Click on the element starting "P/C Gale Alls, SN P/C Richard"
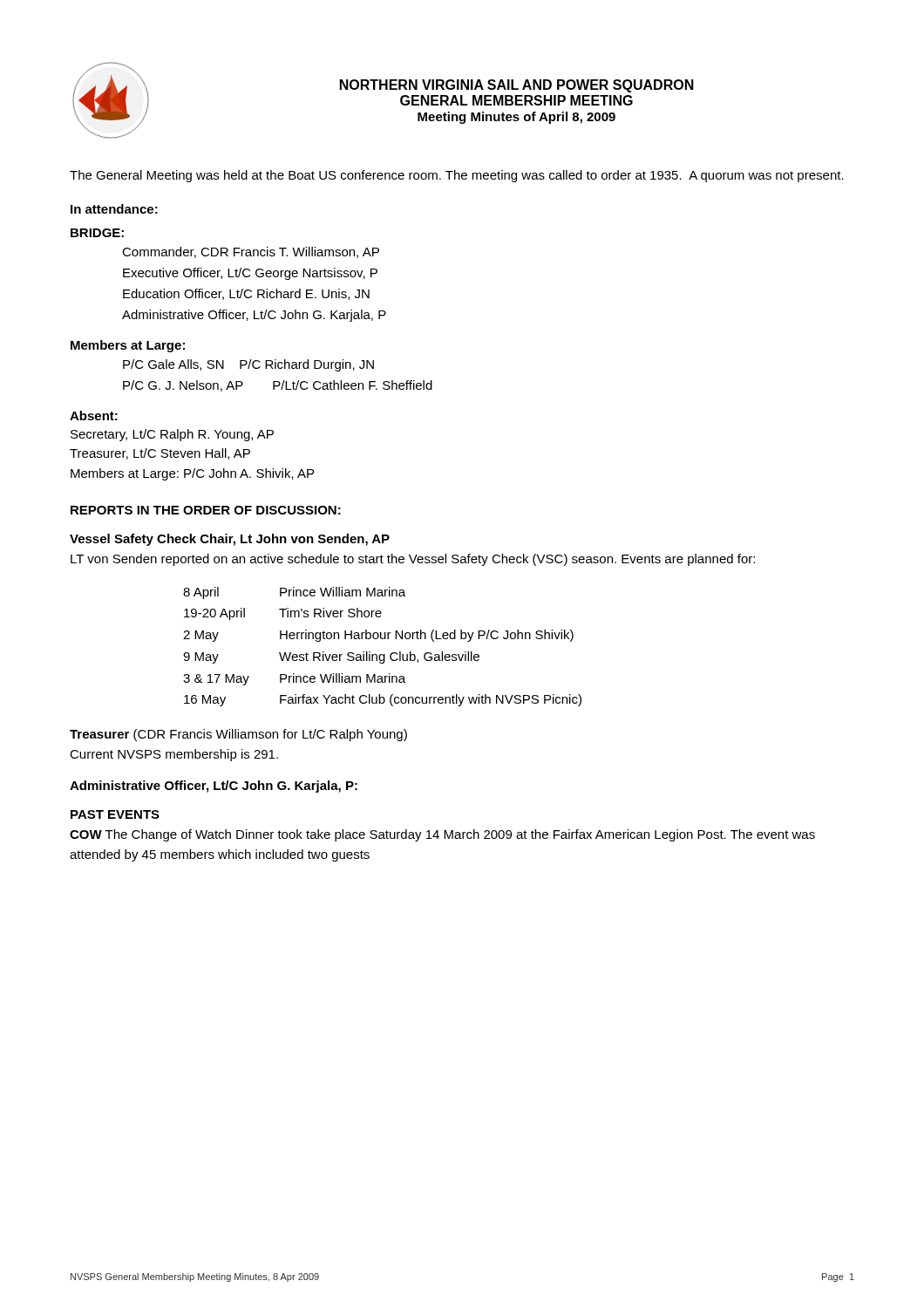924x1308 pixels. pos(248,364)
